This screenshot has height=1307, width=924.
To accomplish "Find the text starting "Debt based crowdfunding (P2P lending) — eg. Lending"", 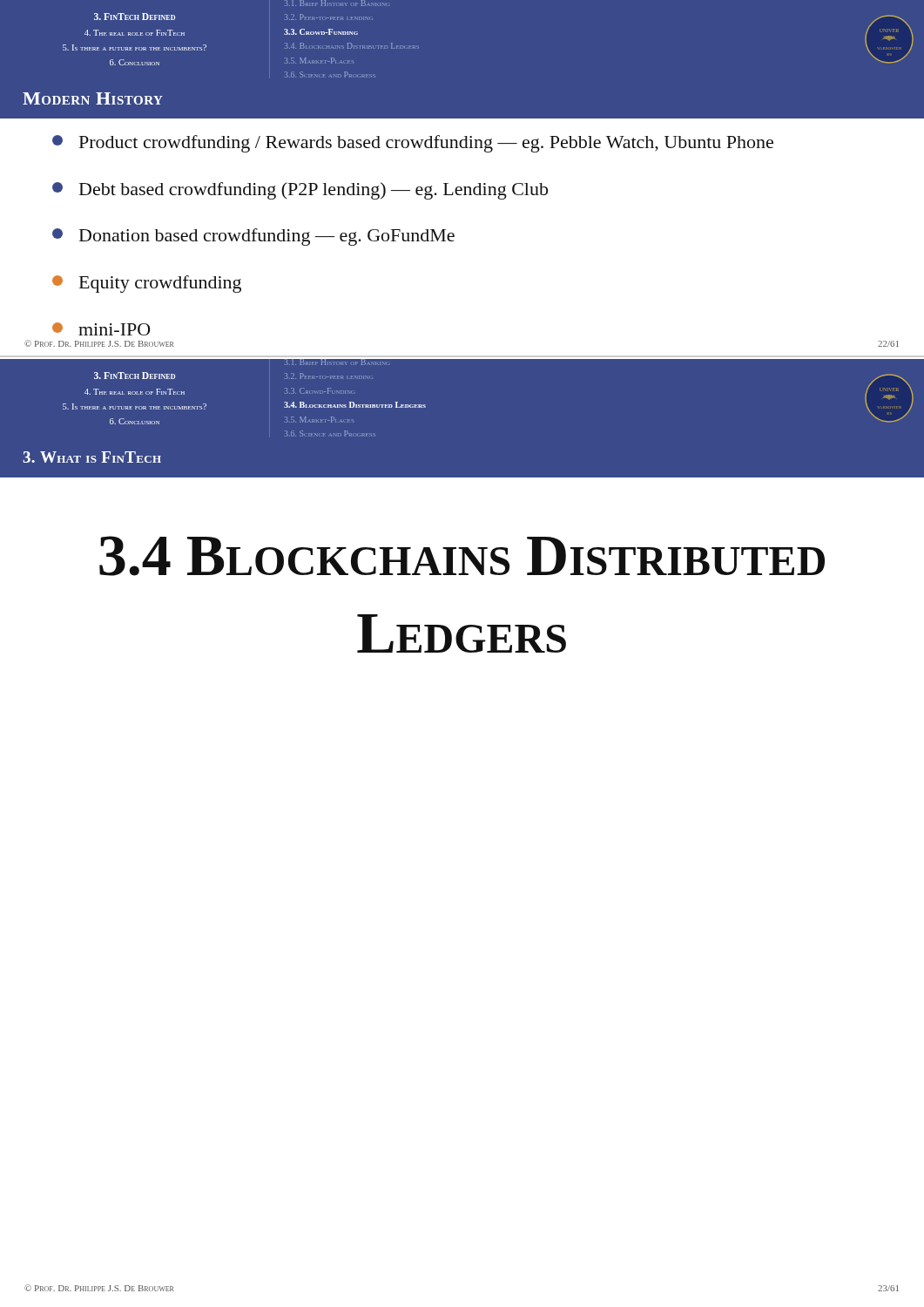I will point(300,189).
